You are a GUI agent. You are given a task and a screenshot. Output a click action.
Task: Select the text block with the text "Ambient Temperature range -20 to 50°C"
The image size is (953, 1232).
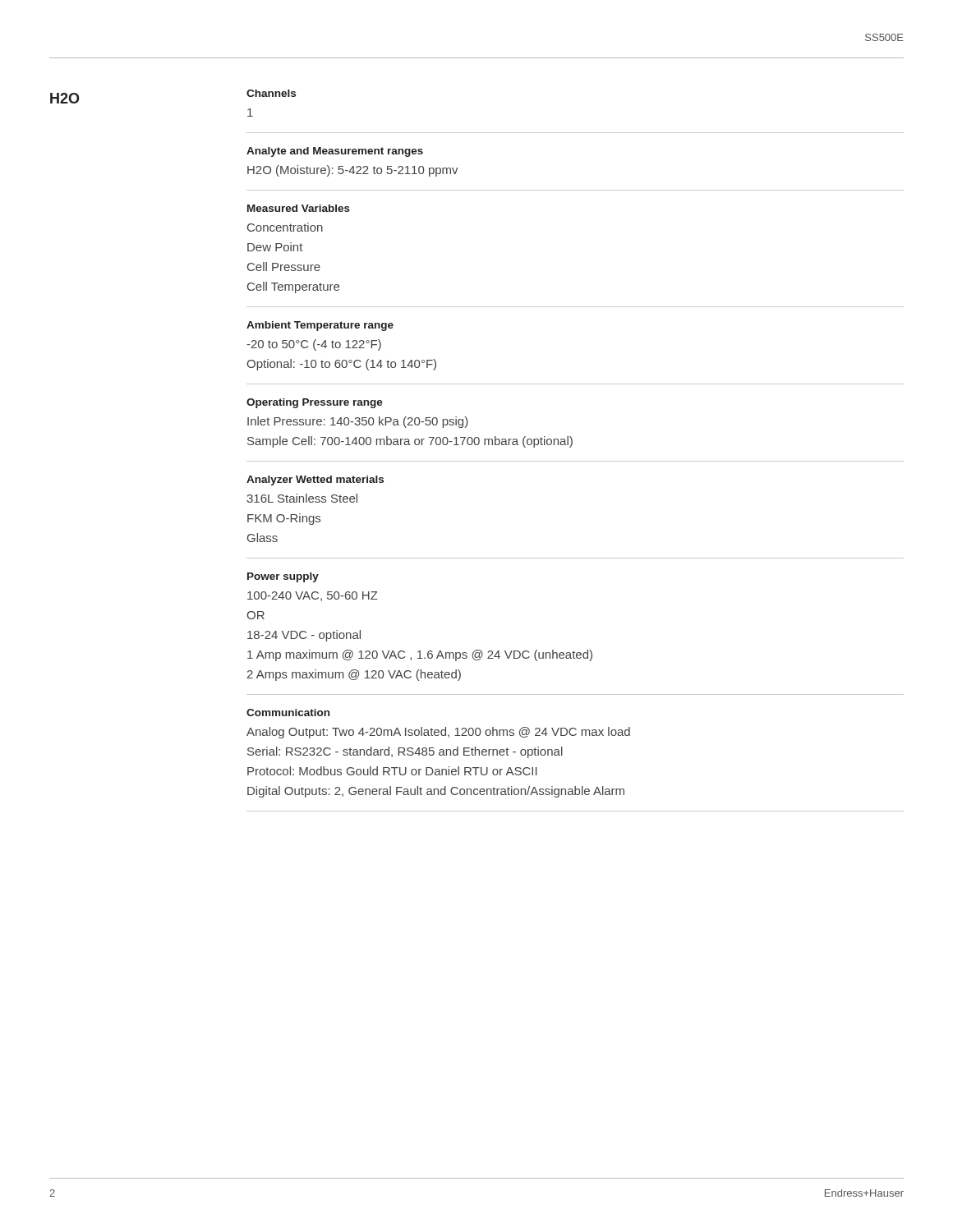click(x=320, y=326)
